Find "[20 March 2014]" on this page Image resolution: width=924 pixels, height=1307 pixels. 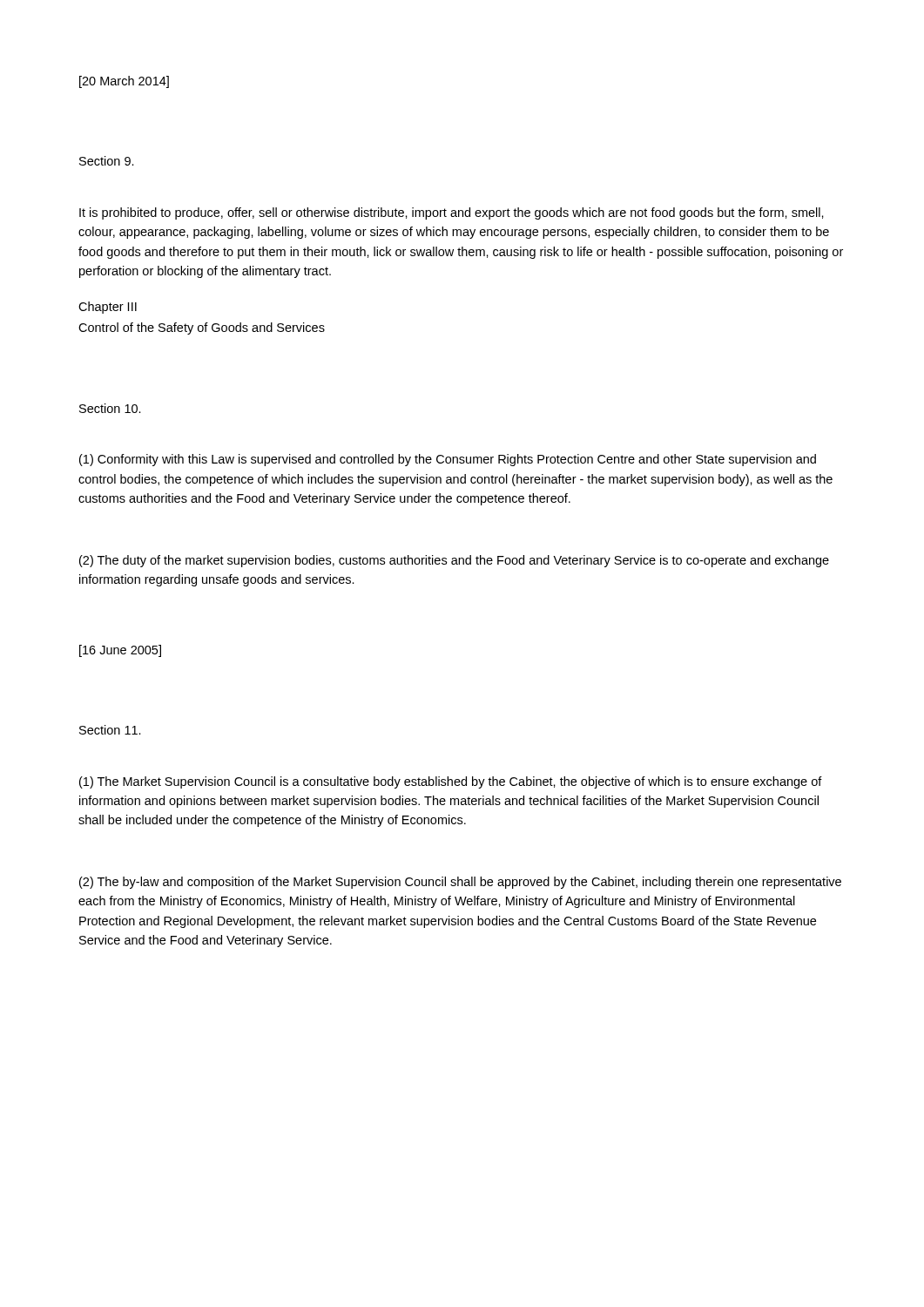(124, 81)
